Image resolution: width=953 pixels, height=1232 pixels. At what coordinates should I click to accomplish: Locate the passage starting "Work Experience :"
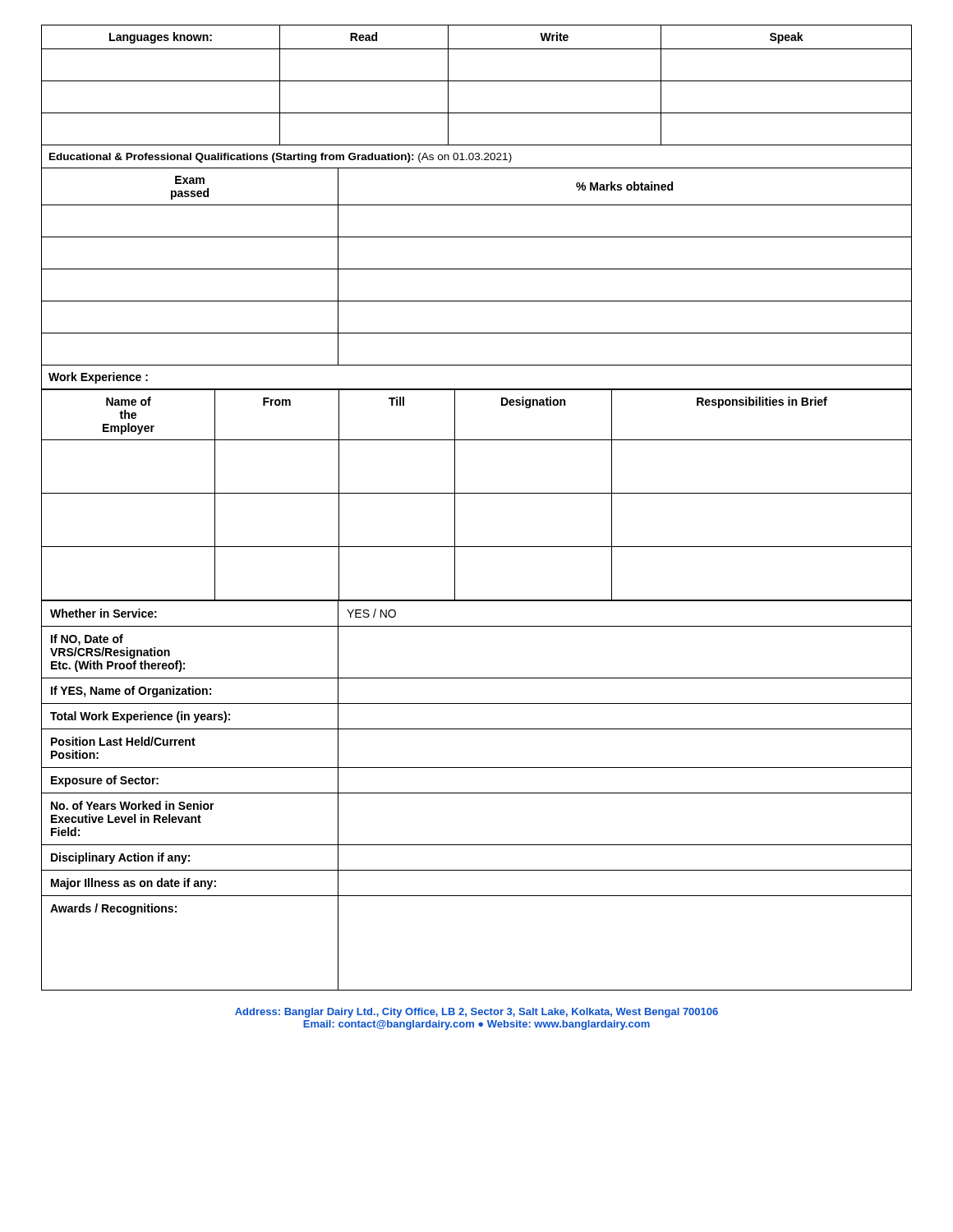tap(99, 377)
